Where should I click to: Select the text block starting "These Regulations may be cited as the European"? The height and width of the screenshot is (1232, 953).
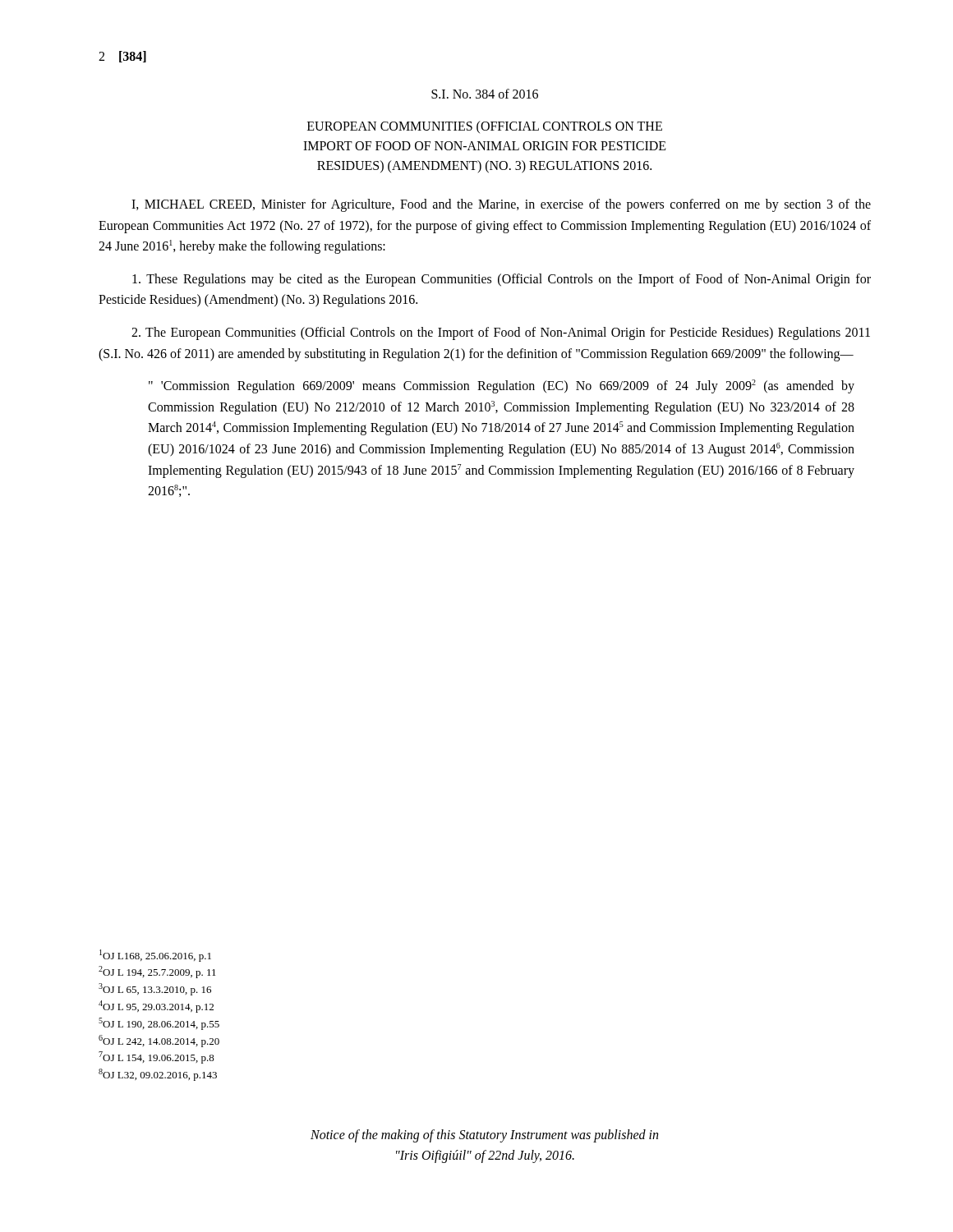point(485,289)
